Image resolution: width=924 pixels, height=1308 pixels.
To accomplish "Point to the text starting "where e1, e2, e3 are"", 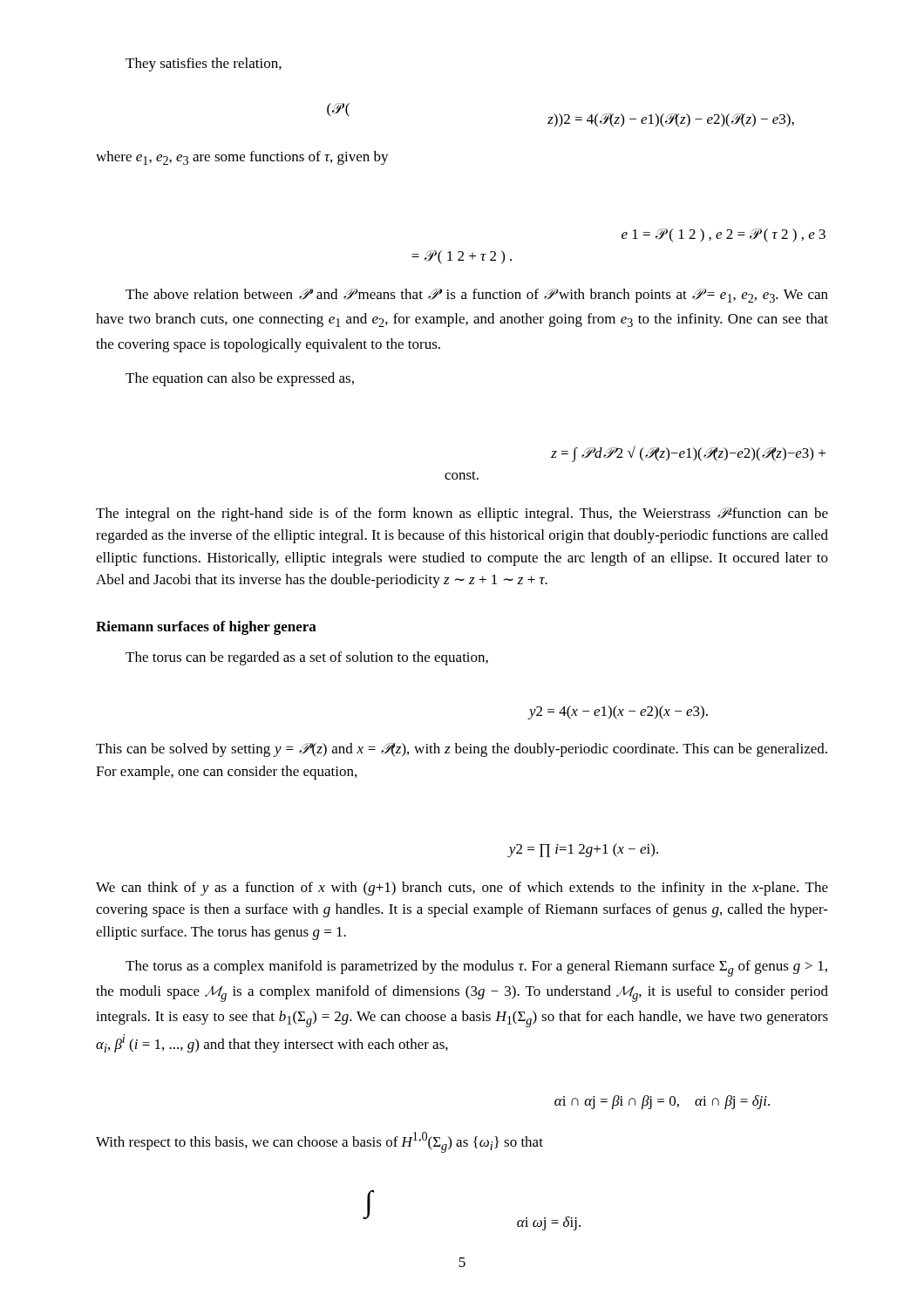I will 242,158.
